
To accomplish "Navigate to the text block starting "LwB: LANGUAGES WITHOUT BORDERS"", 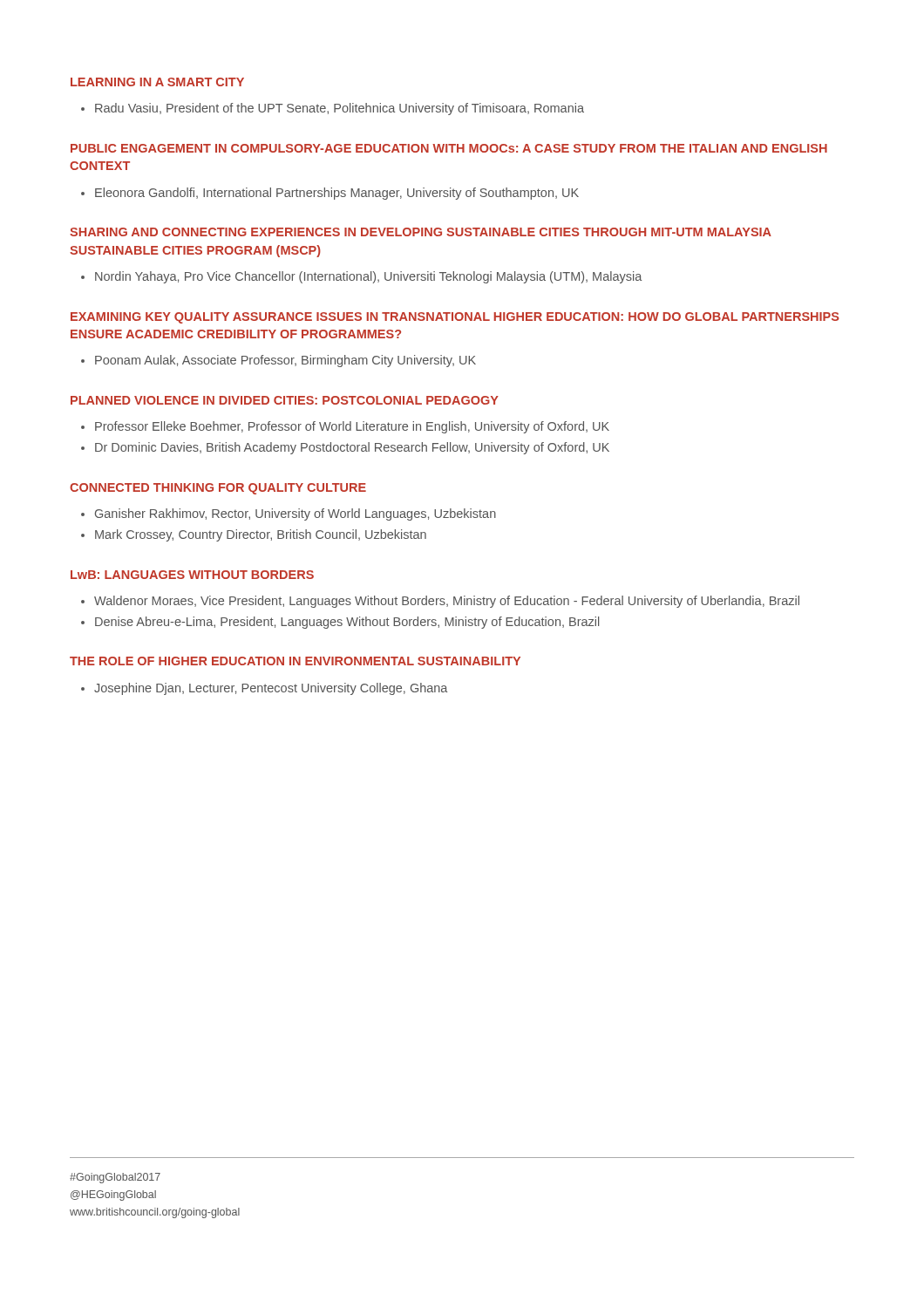I will pyautogui.click(x=192, y=574).
